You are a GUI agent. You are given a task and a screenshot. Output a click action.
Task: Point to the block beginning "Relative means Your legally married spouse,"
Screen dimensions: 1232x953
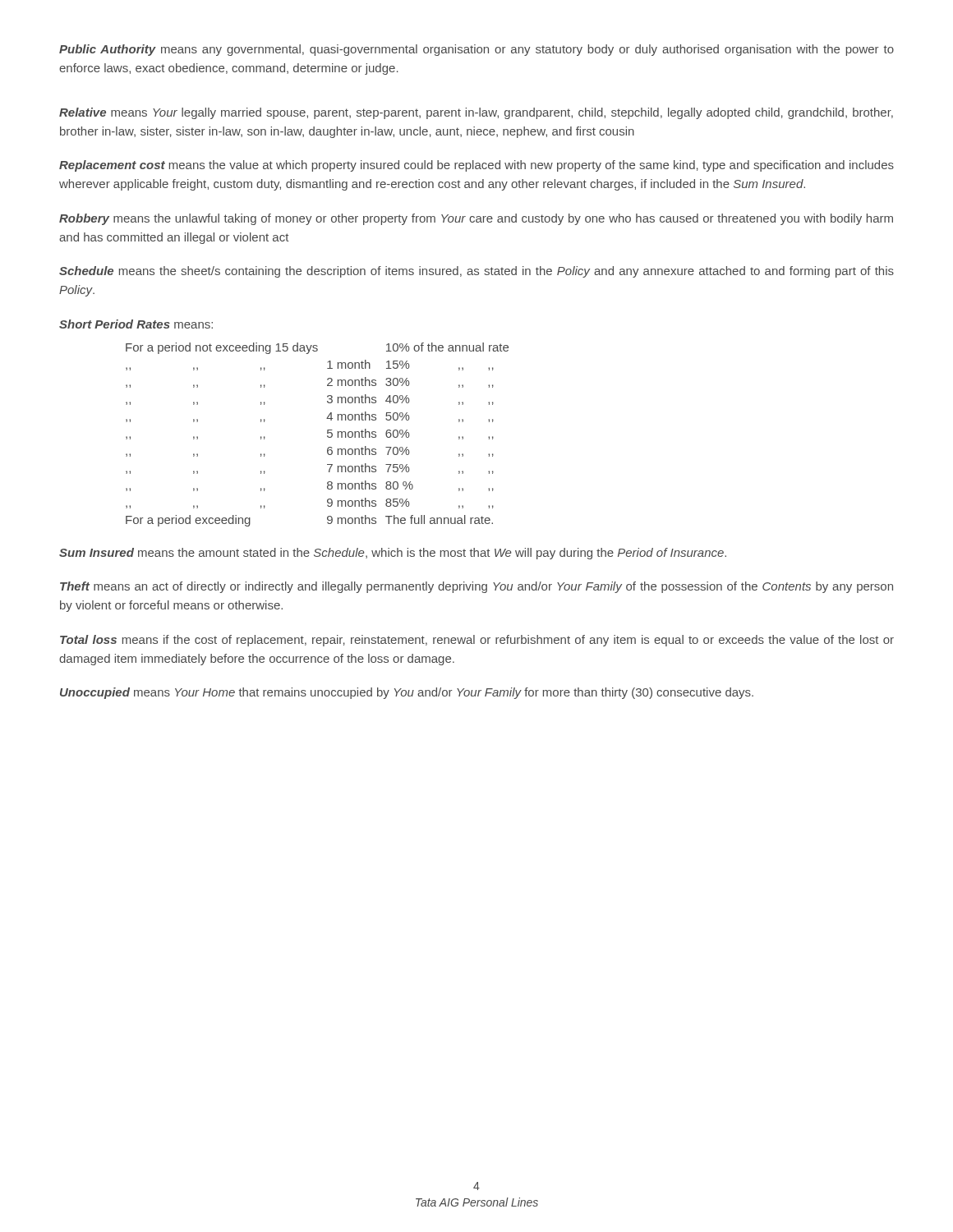pyautogui.click(x=476, y=121)
